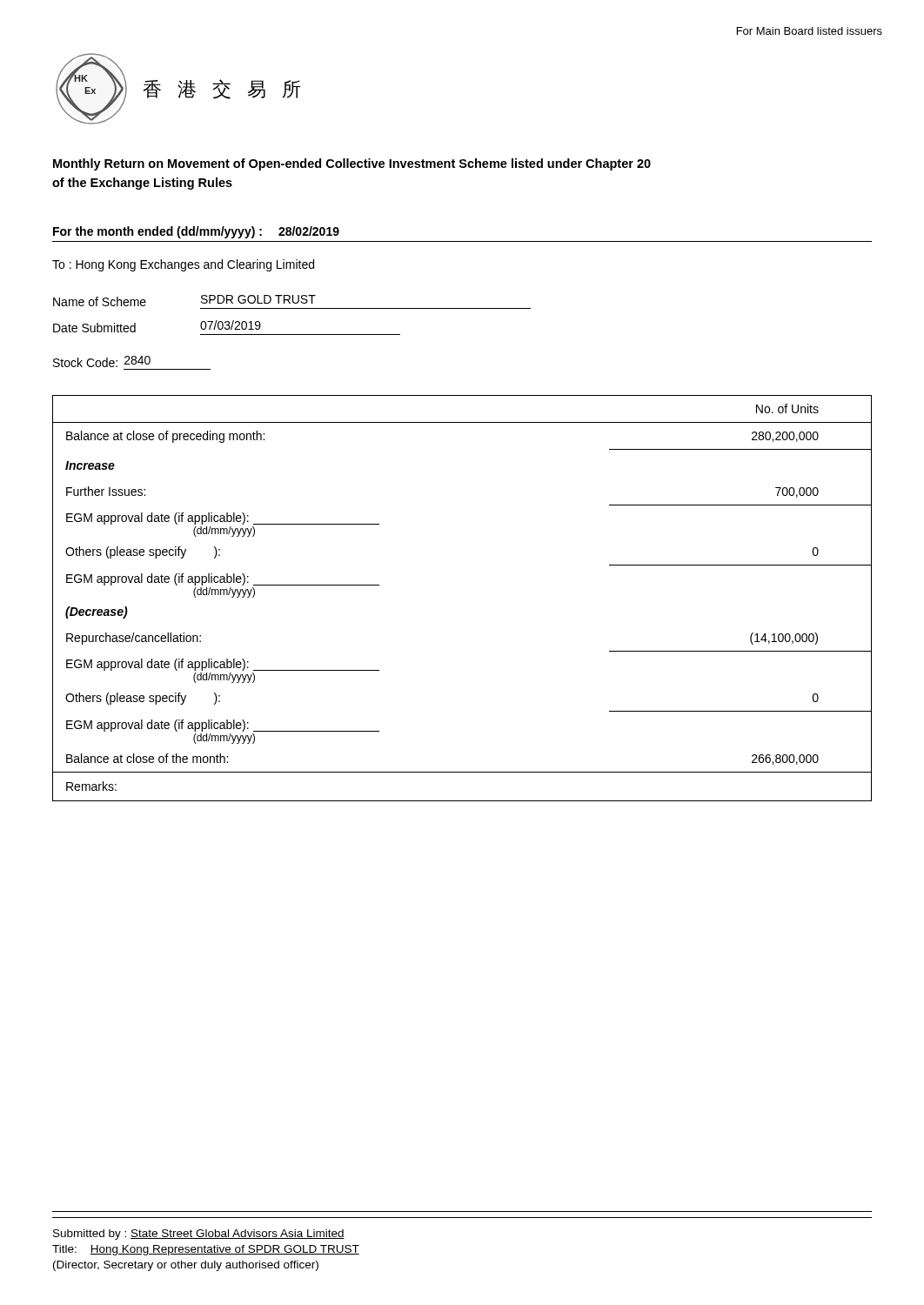Image resolution: width=924 pixels, height=1305 pixels.
Task: Click on the text starting "For the month ended (dd/mm/yyyy)"
Action: [196, 231]
